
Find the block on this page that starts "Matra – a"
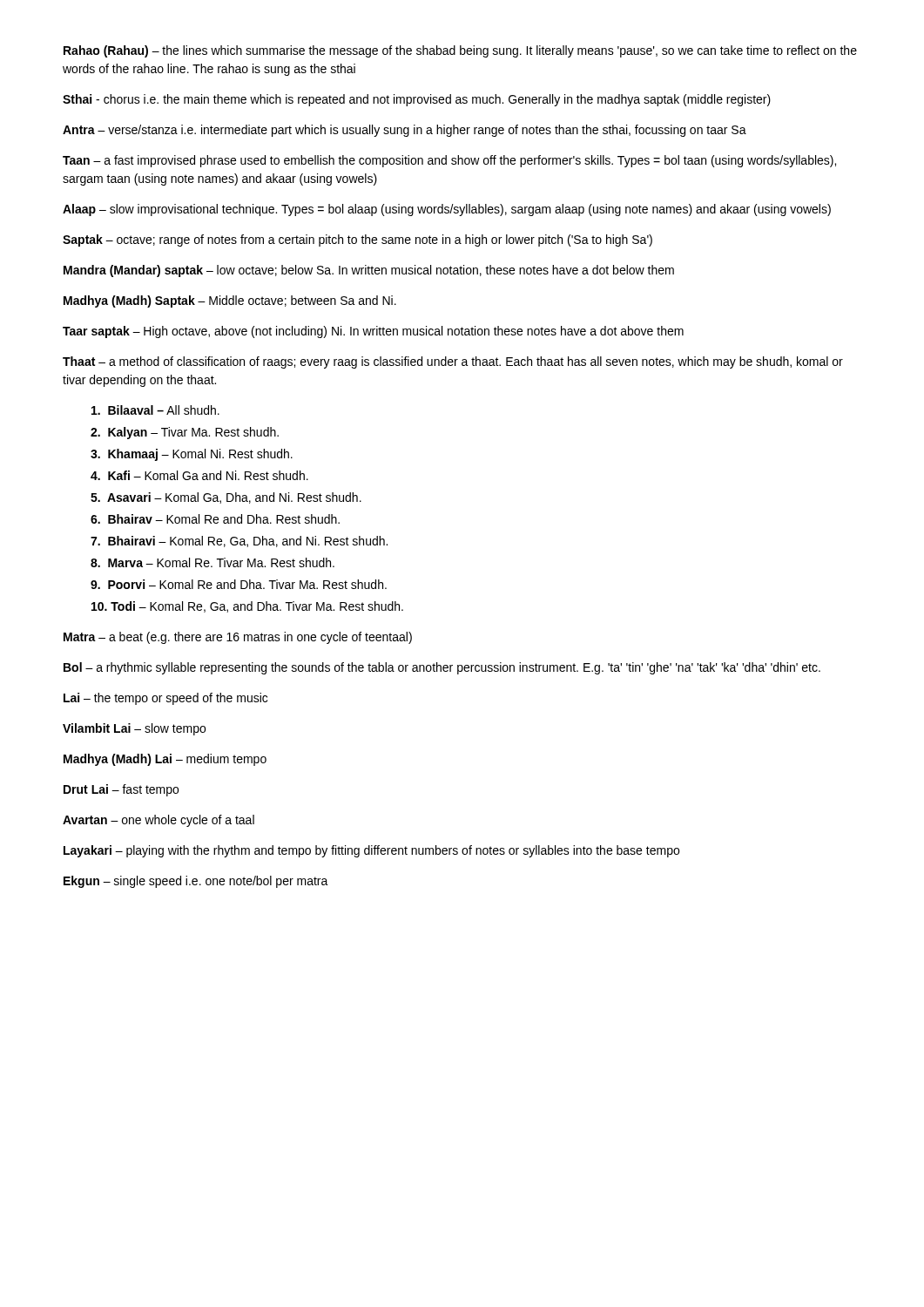238,637
